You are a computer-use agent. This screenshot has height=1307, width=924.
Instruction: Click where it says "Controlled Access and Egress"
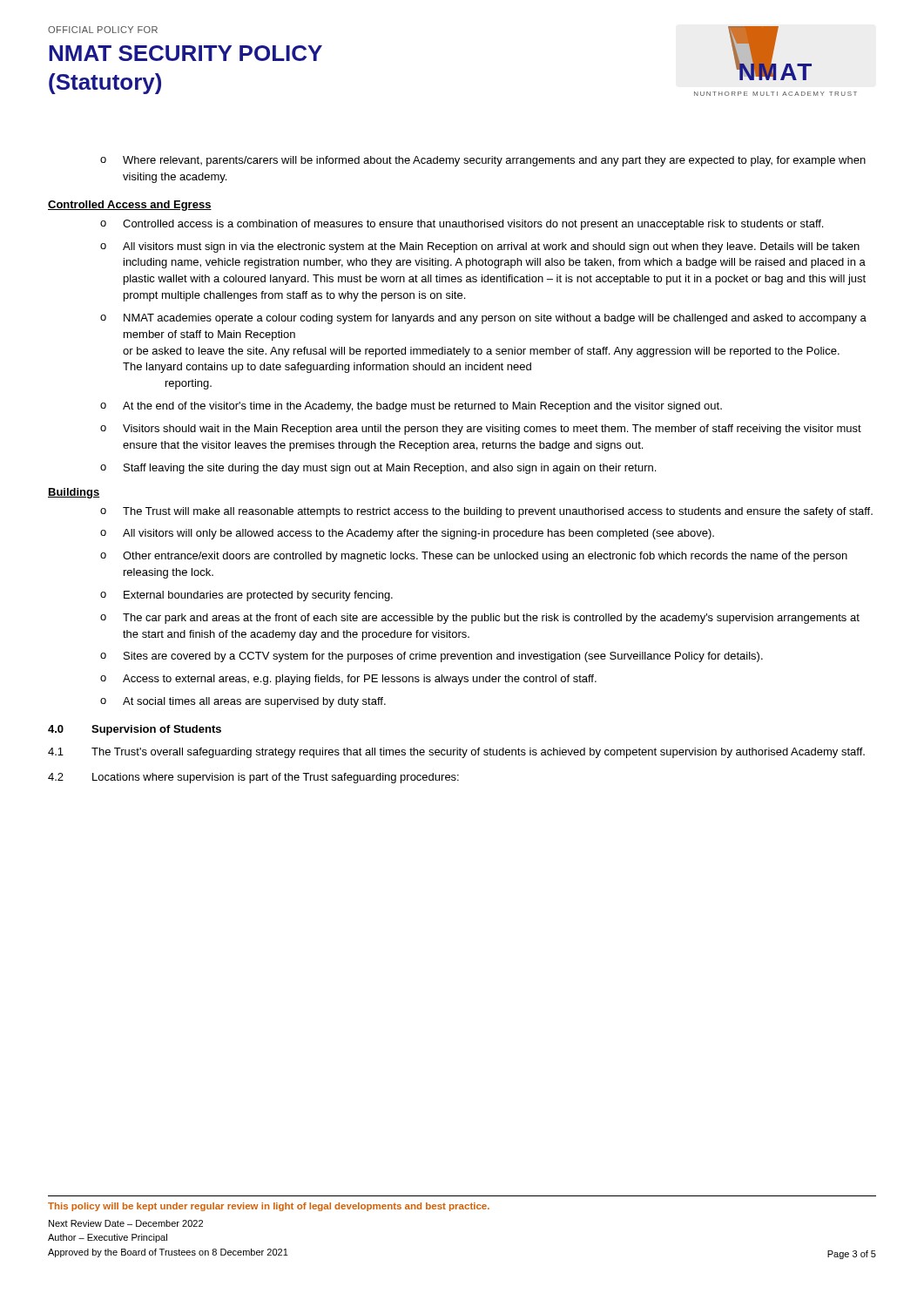coord(129,204)
